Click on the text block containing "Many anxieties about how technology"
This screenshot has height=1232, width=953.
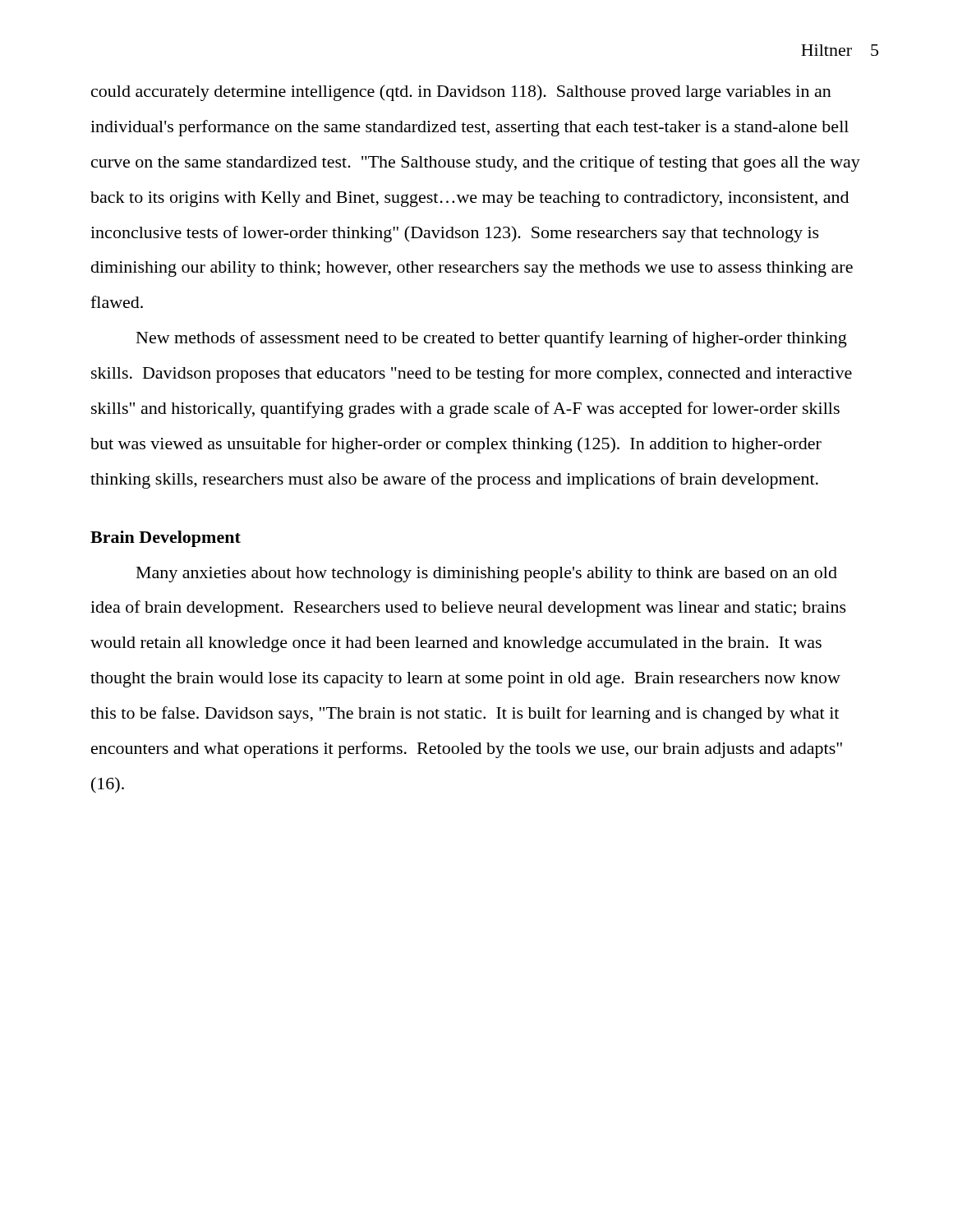coord(468,677)
